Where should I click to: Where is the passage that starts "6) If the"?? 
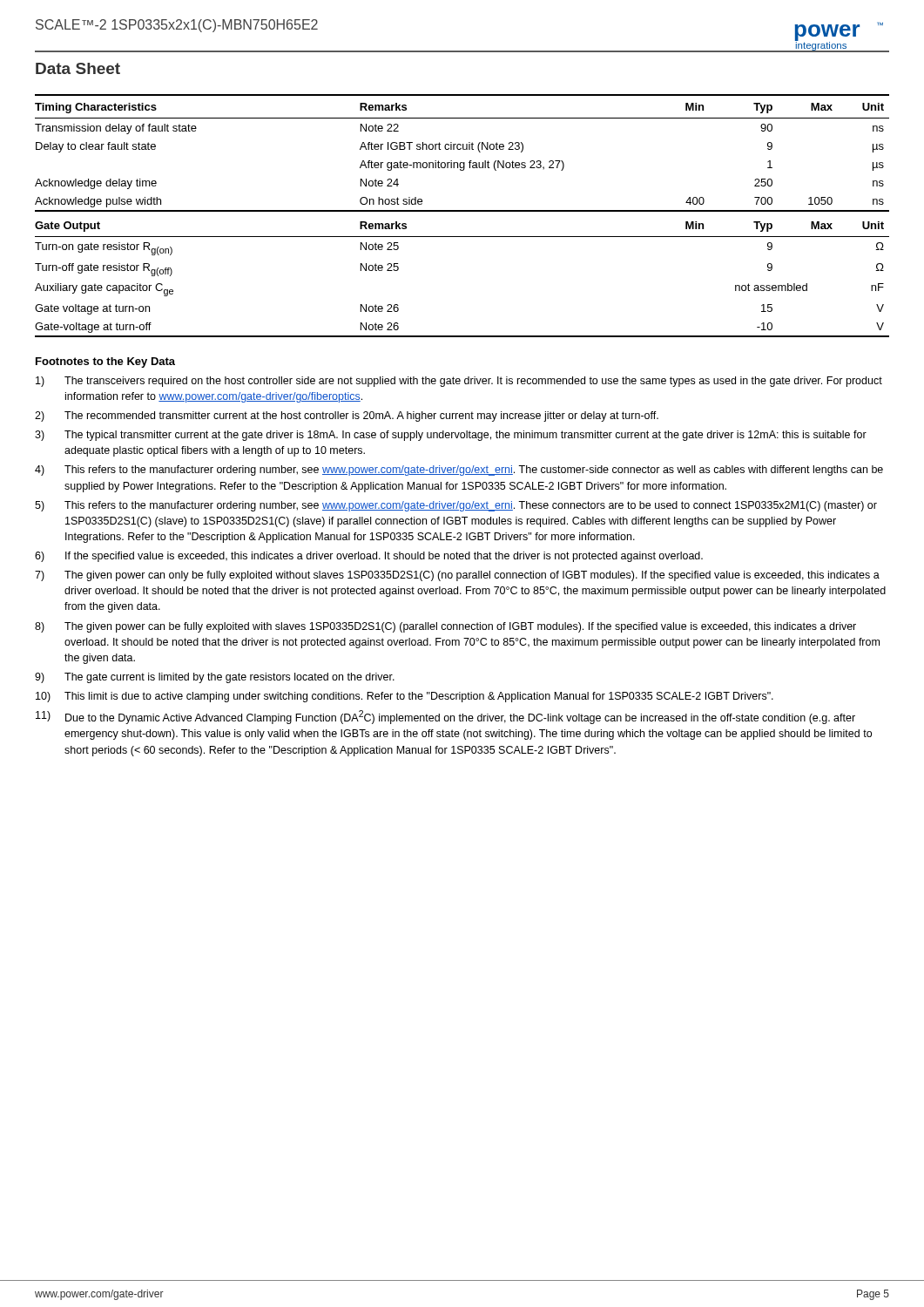[462, 556]
